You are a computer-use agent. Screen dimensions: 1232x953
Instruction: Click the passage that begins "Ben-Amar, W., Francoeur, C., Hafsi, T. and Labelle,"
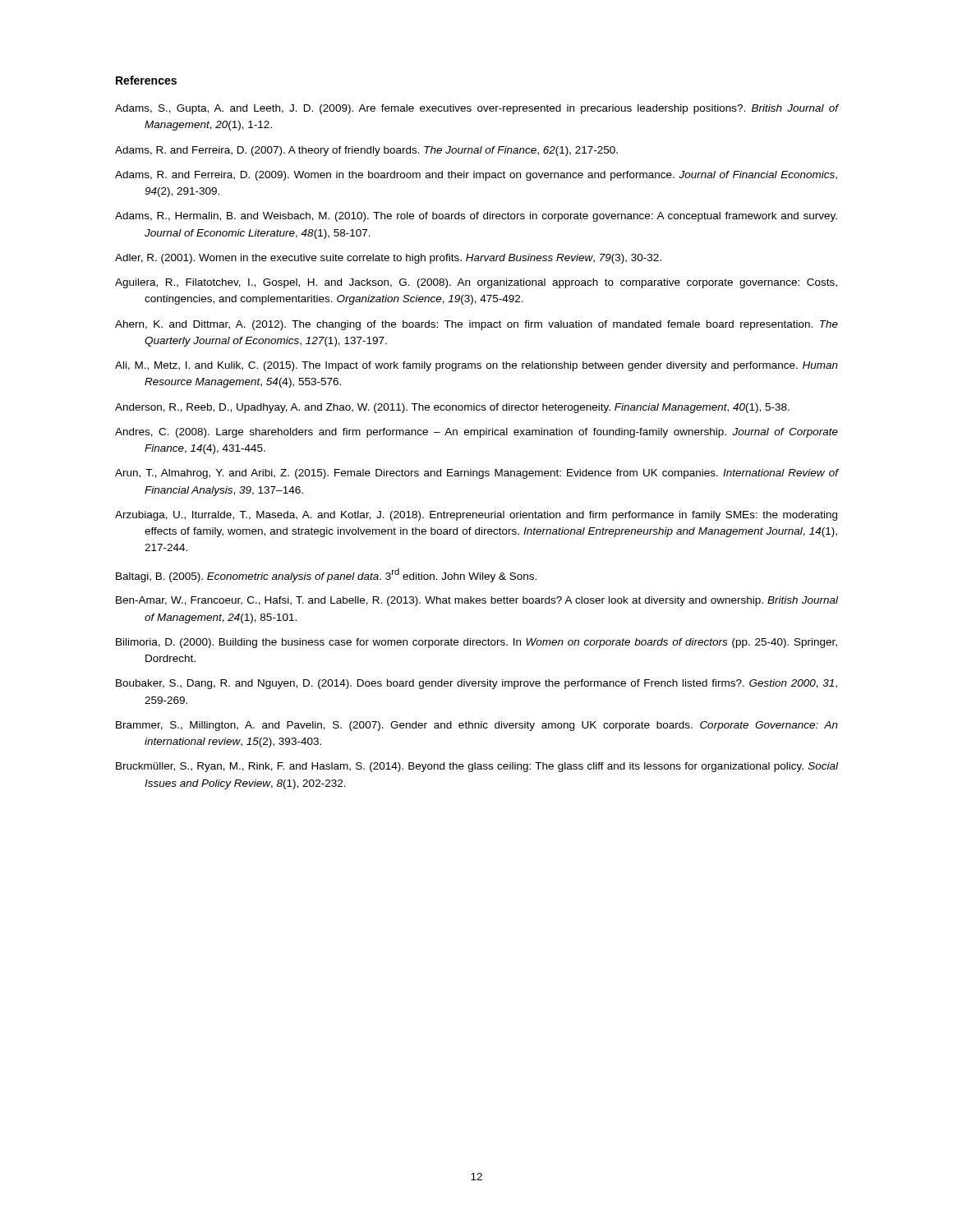(476, 609)
